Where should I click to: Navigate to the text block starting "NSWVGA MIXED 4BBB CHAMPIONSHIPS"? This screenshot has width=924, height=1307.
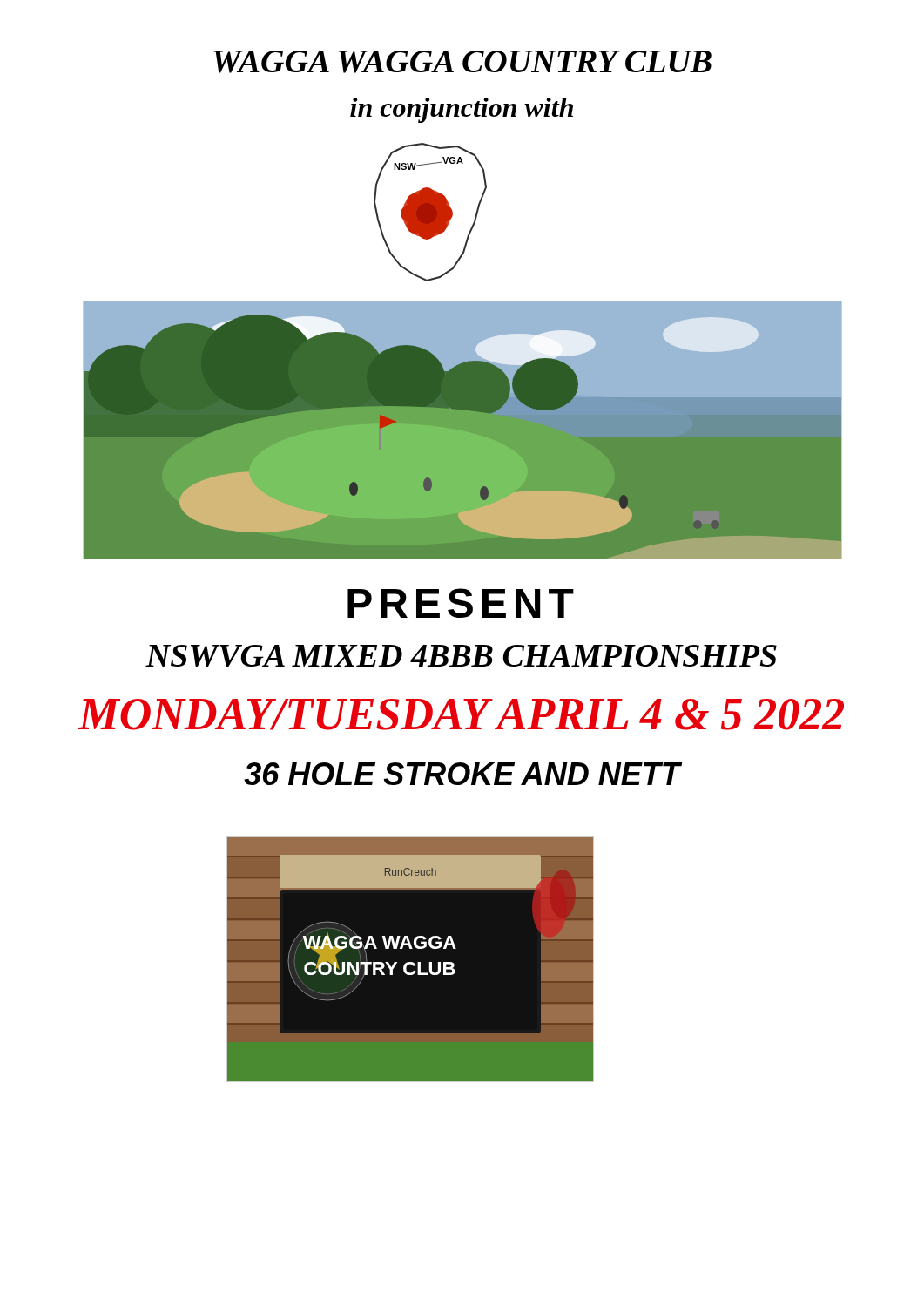coord(462,655)
